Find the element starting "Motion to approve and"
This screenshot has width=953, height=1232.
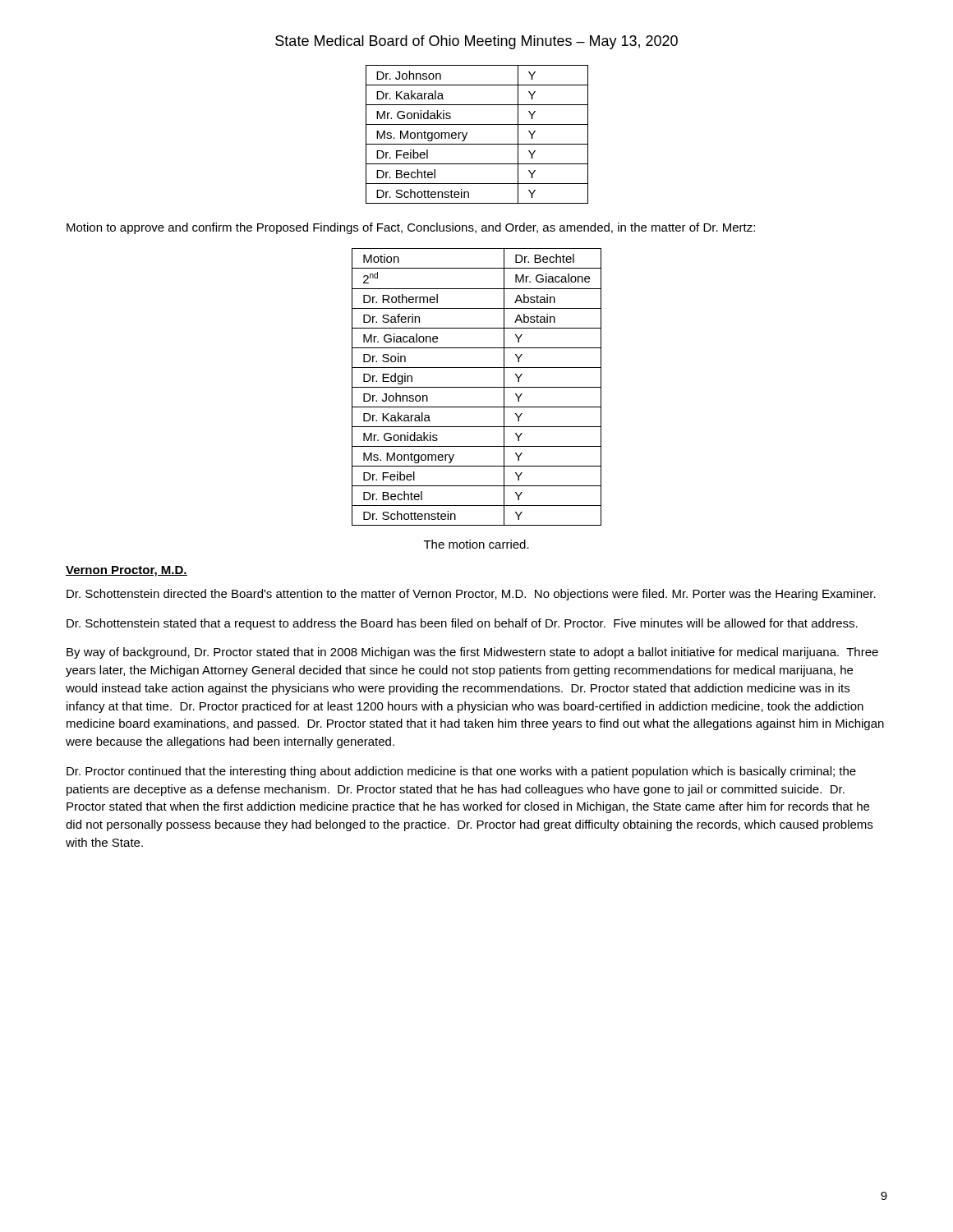pos(411,227)
